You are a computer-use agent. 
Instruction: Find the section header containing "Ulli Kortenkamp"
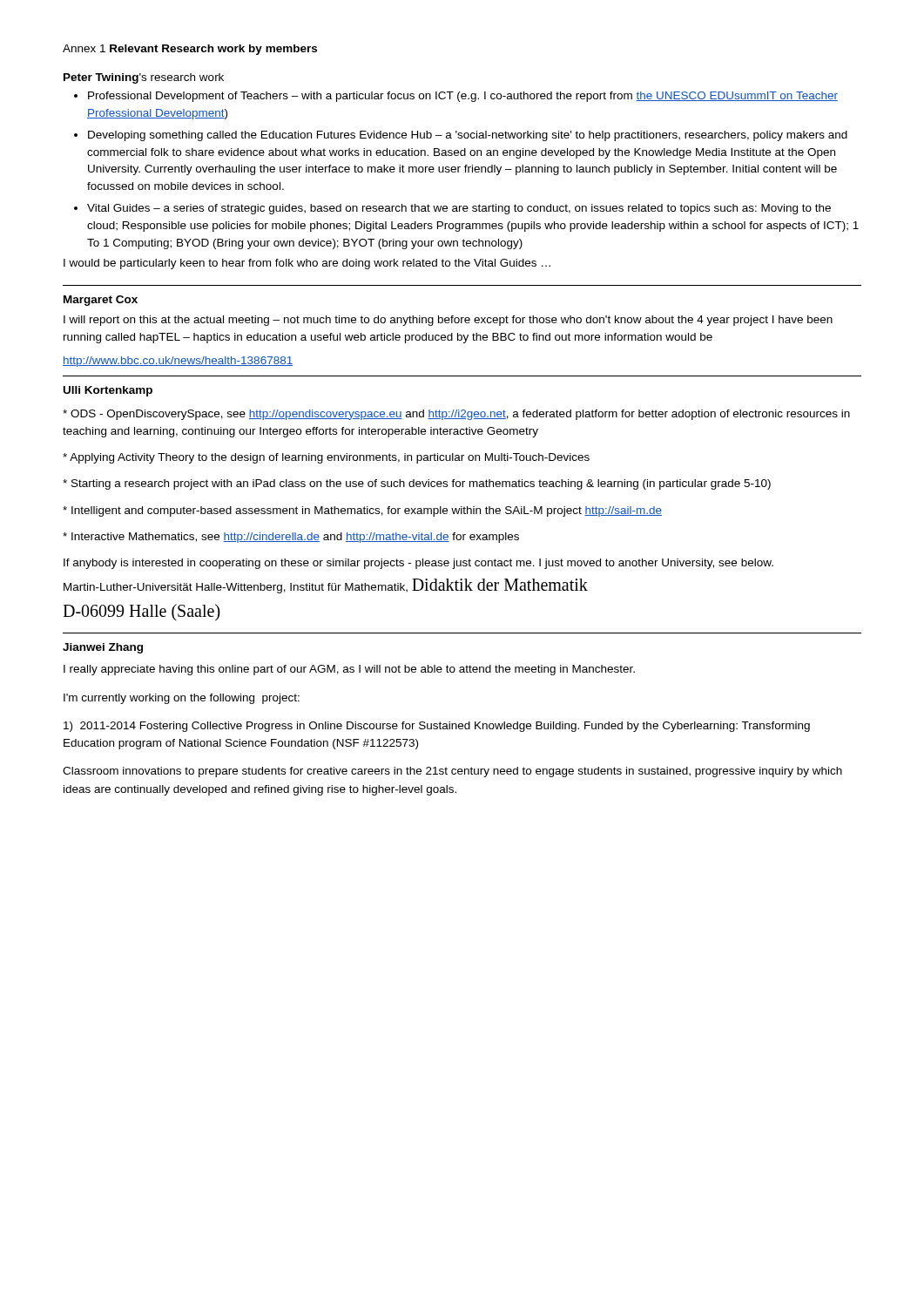pyautogui.click(x=108, y=389)
